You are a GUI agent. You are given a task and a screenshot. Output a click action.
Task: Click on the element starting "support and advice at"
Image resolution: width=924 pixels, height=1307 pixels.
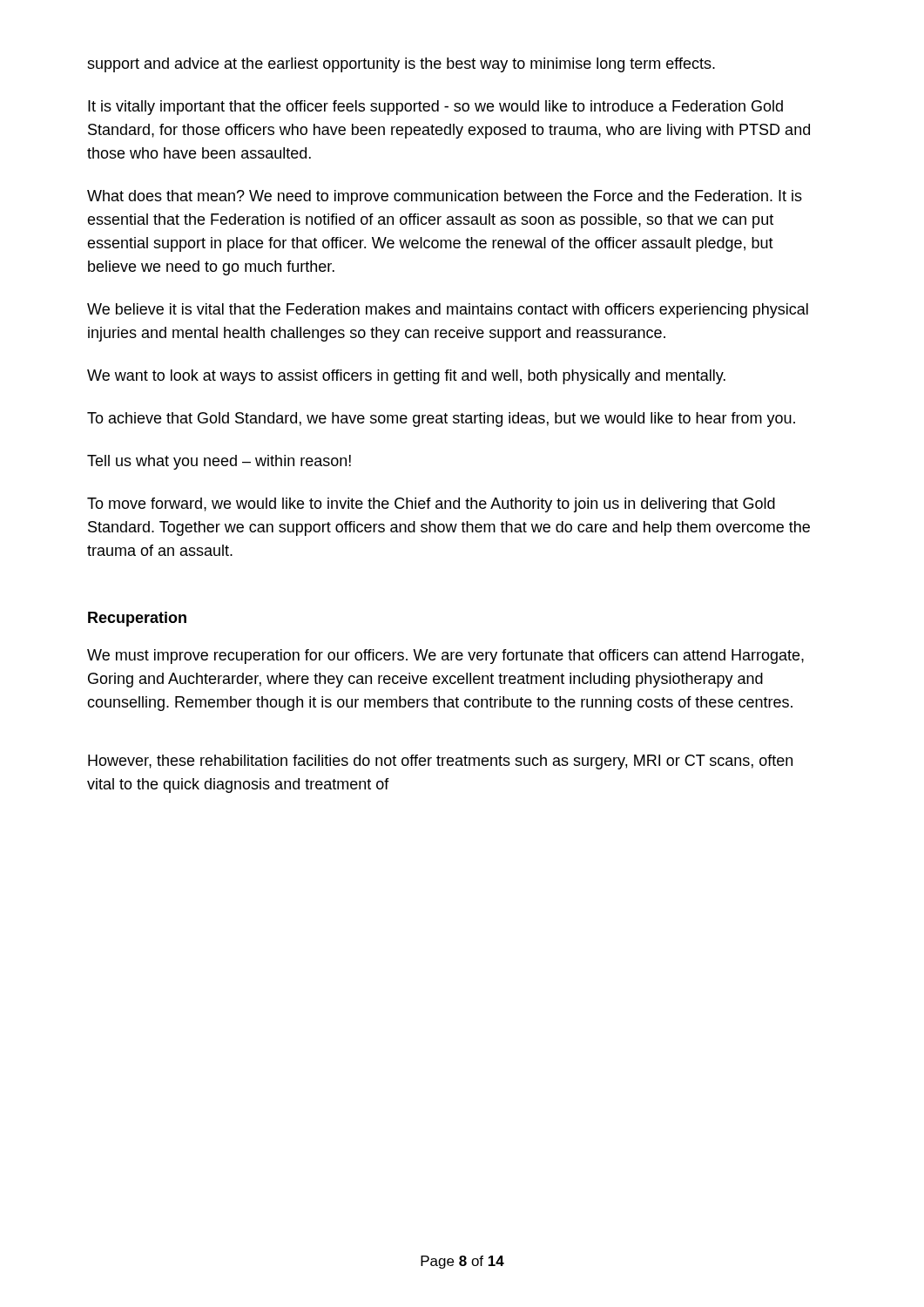click(x=402, y=64)
